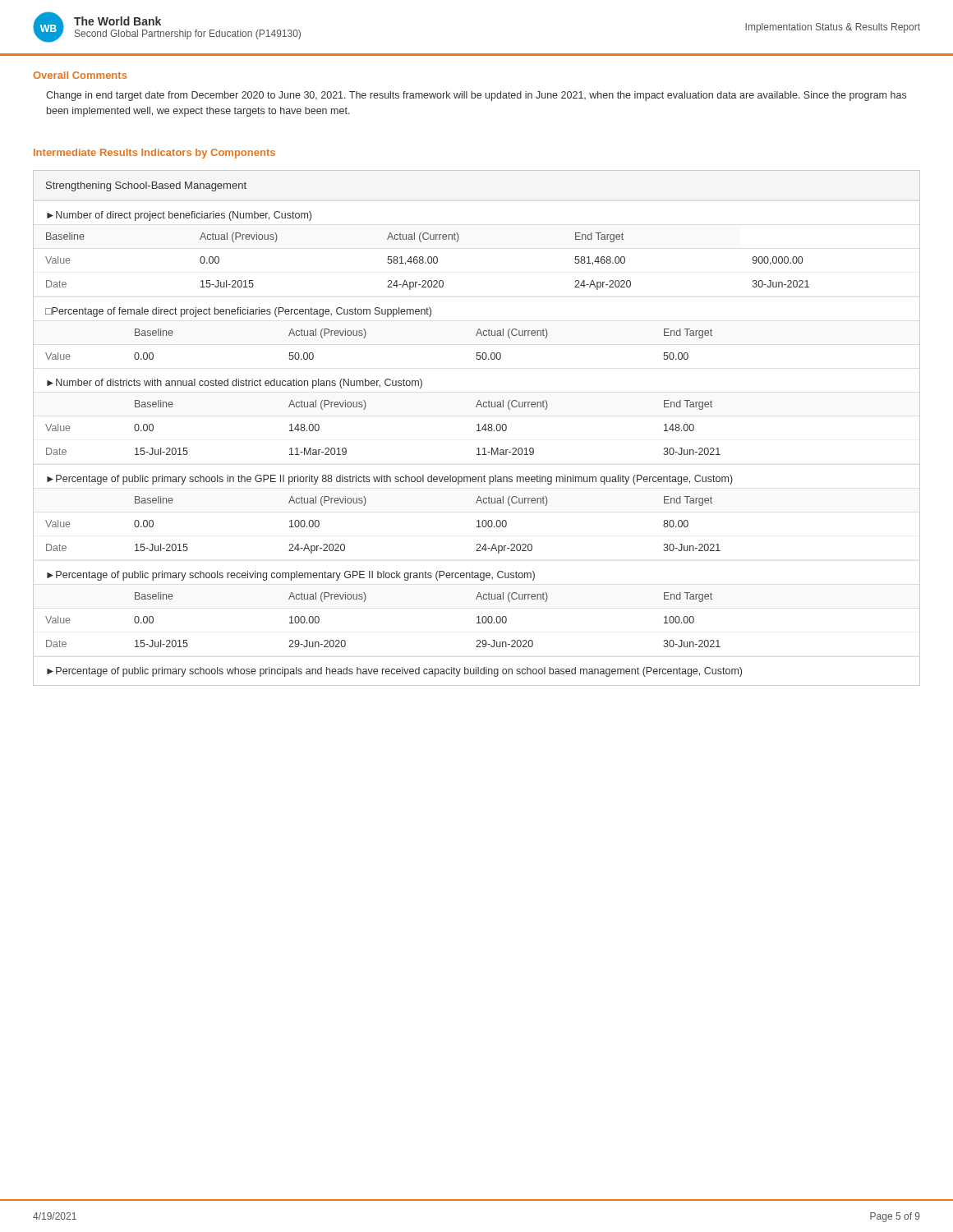Find the table that mentions "End Target"

(476, 428)
